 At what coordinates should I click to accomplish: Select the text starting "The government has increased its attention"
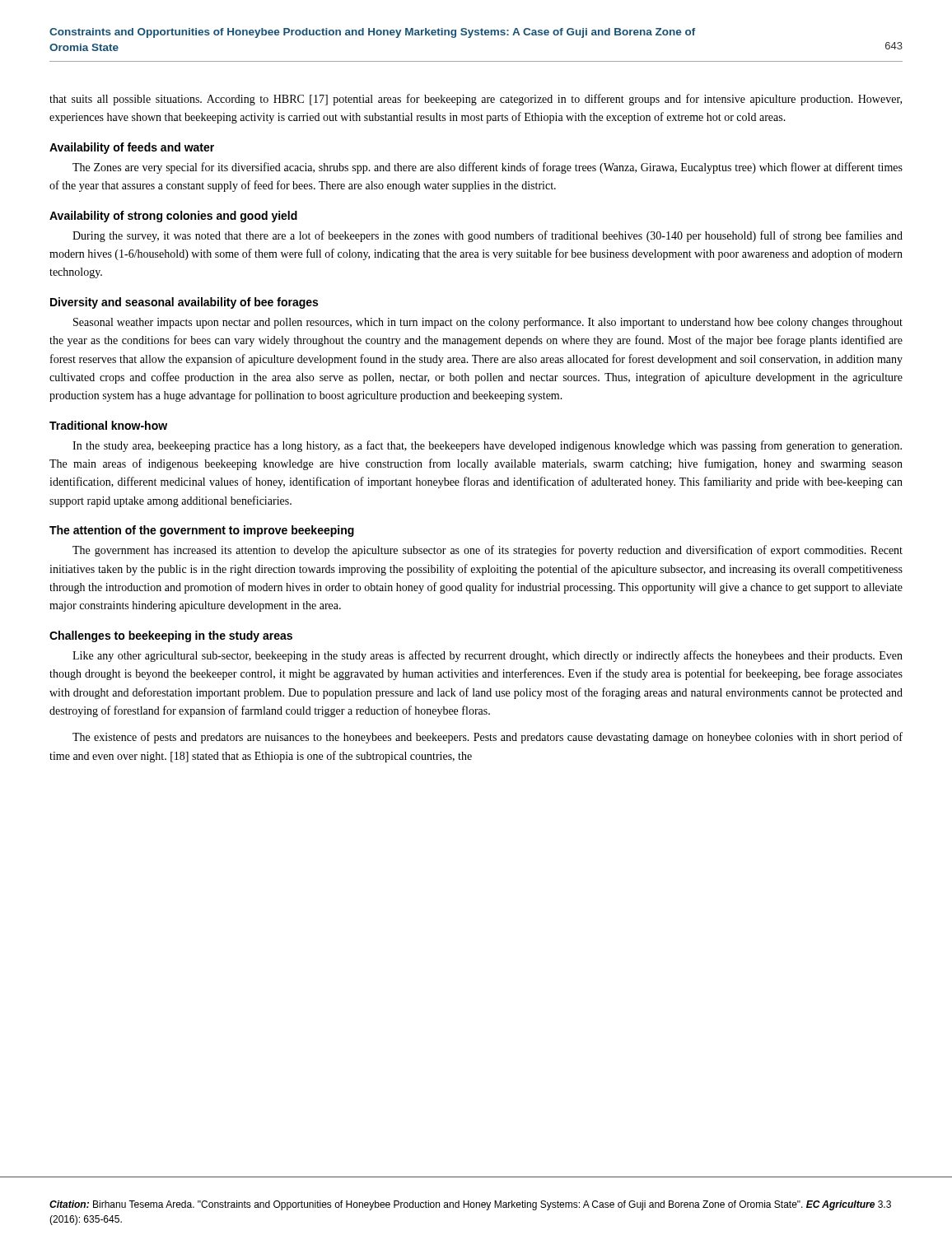476,578
